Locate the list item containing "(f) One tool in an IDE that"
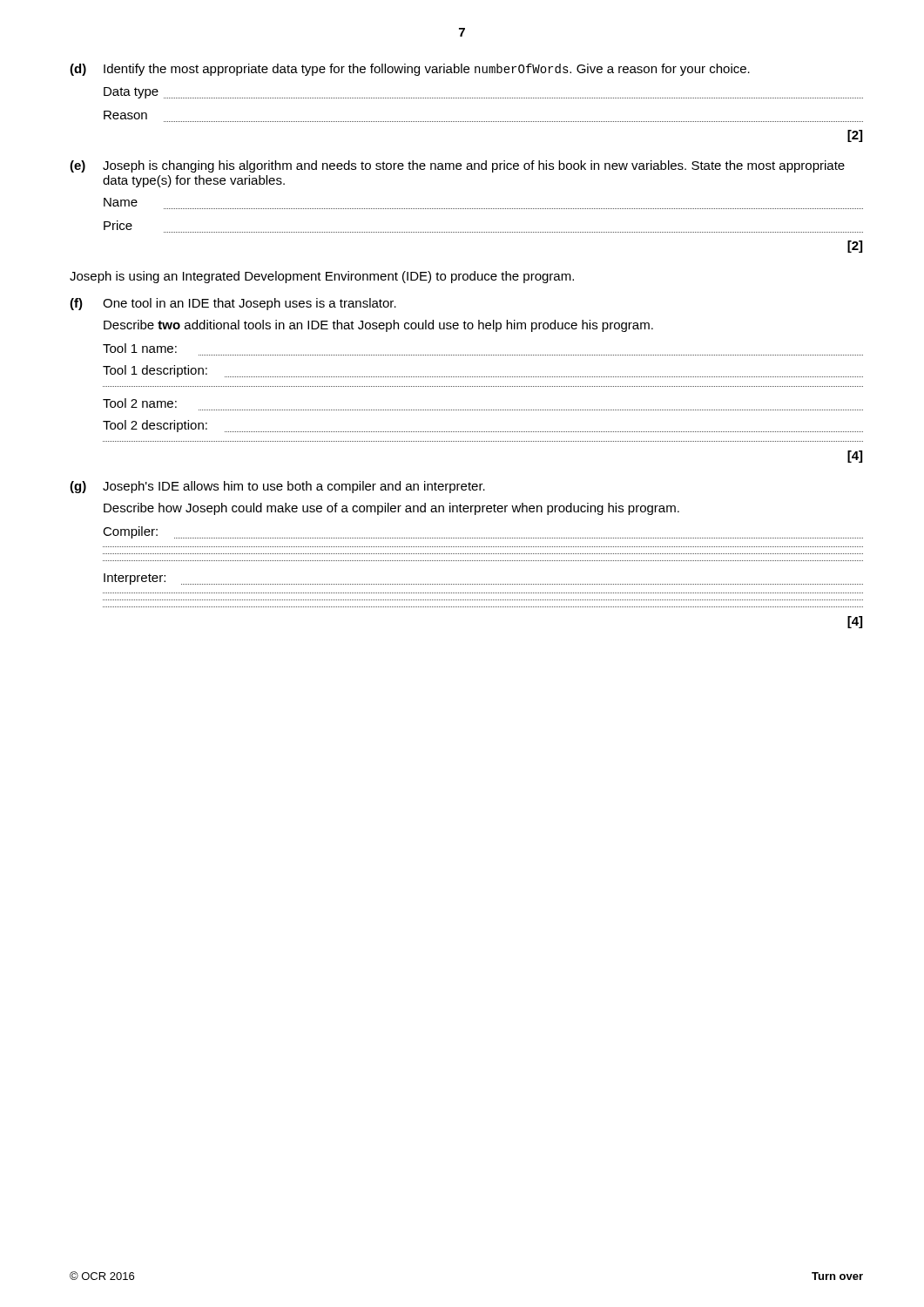 click(466, 379)
